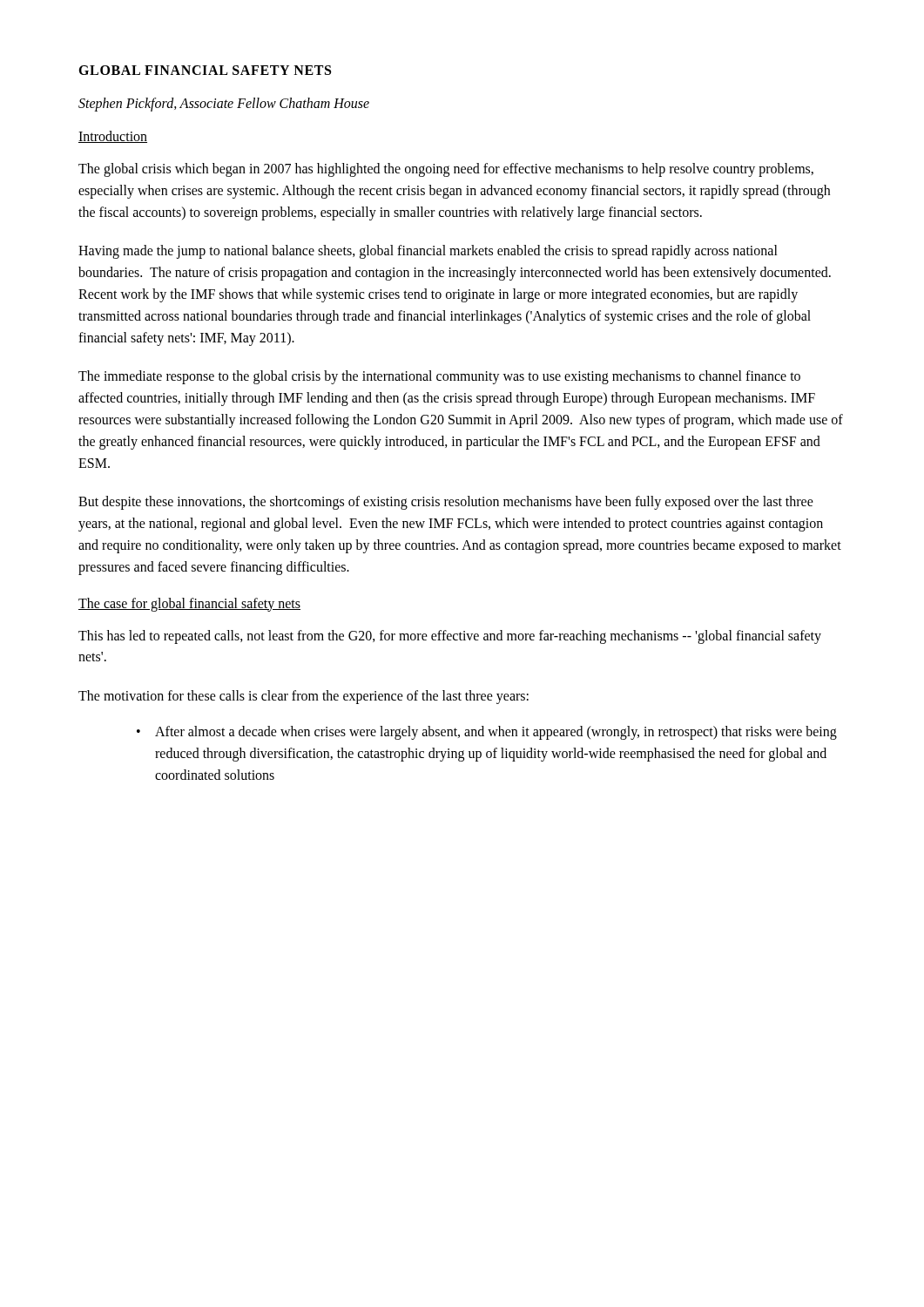Find the block on this page that starts "This has led"
Image resolution: width=924 pixels, height=1307 pixels.
[450, 646]
